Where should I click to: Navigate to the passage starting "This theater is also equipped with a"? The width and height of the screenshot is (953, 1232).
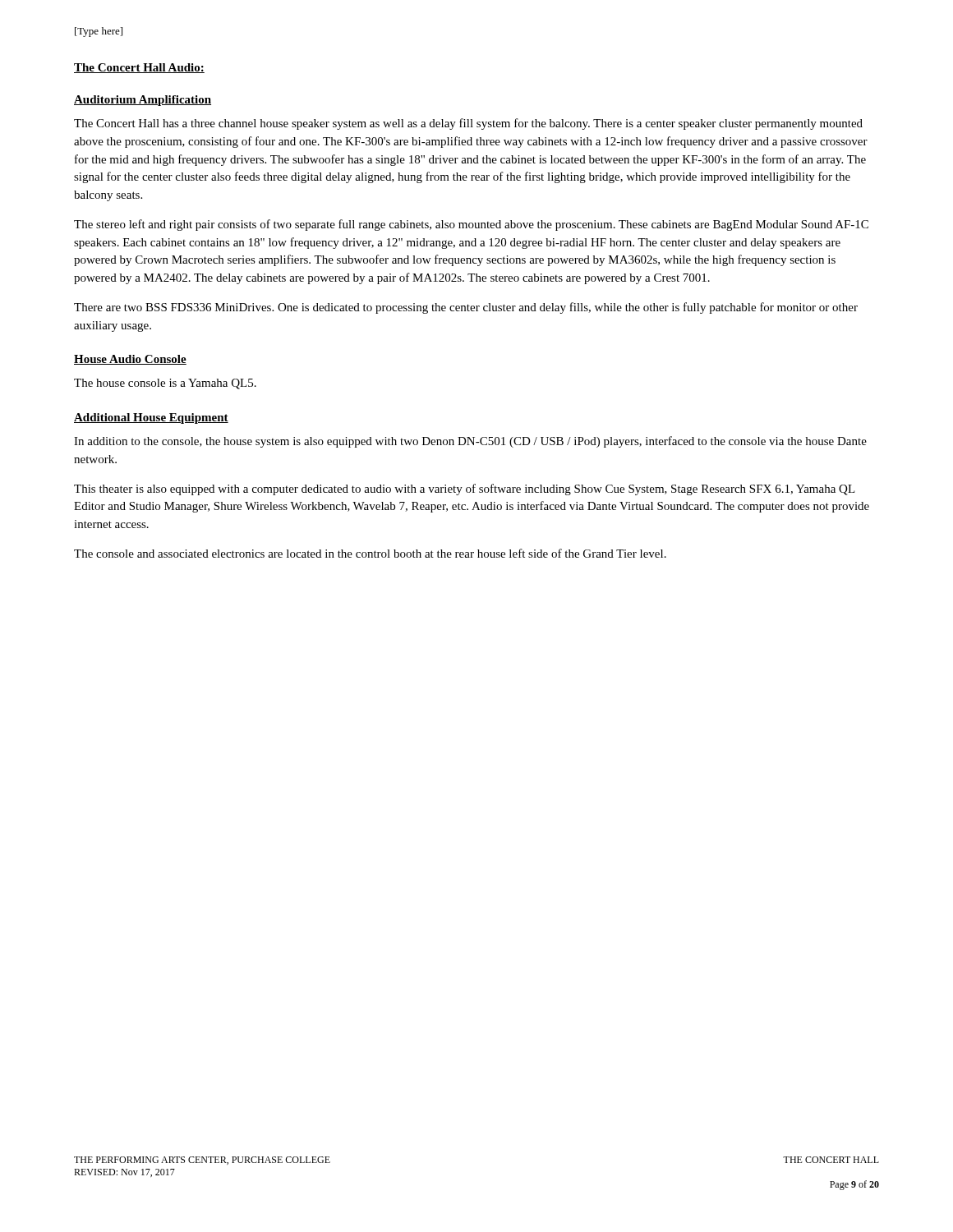476,507
